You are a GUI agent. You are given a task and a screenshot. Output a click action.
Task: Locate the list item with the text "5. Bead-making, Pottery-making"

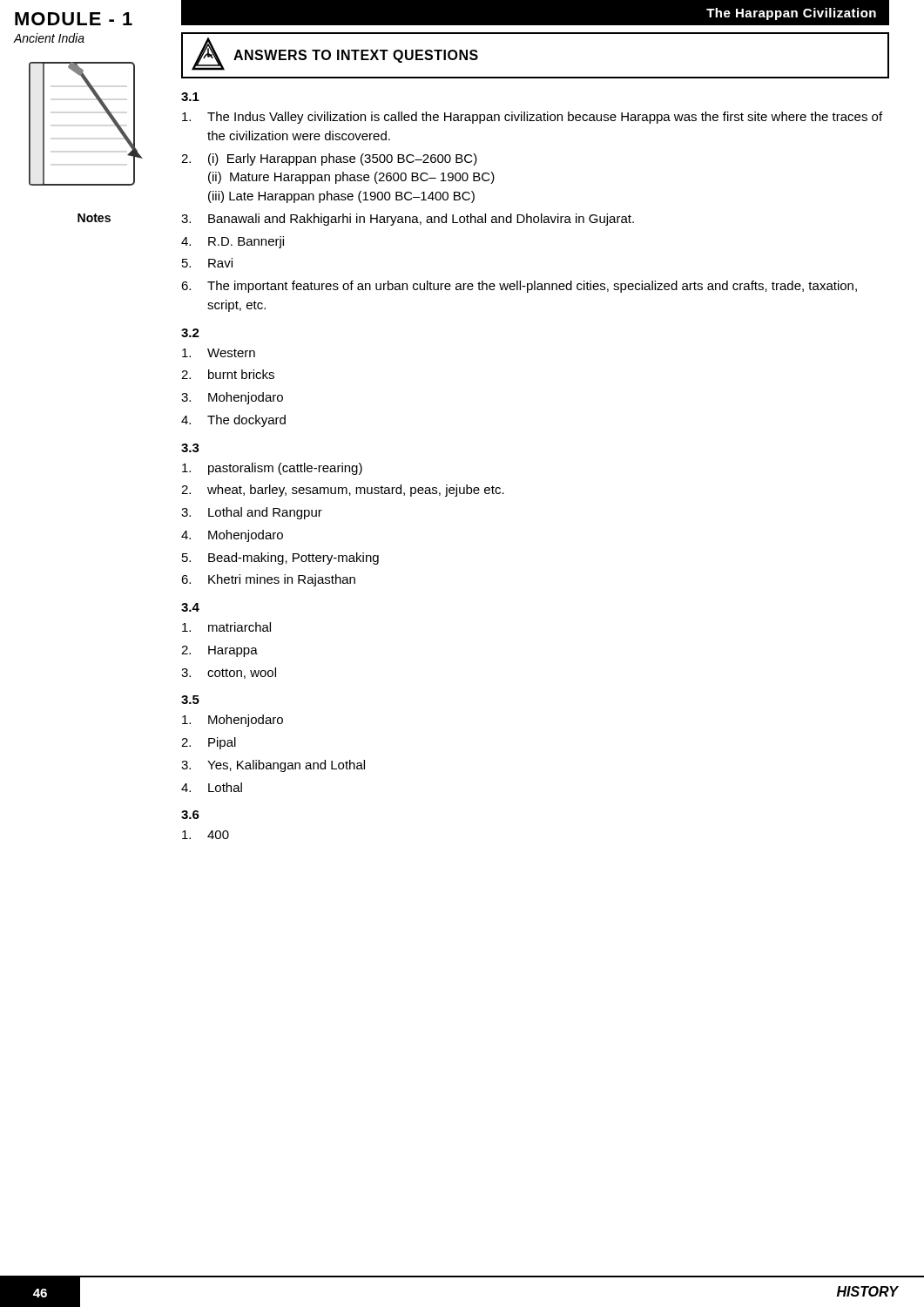(280, 559)
